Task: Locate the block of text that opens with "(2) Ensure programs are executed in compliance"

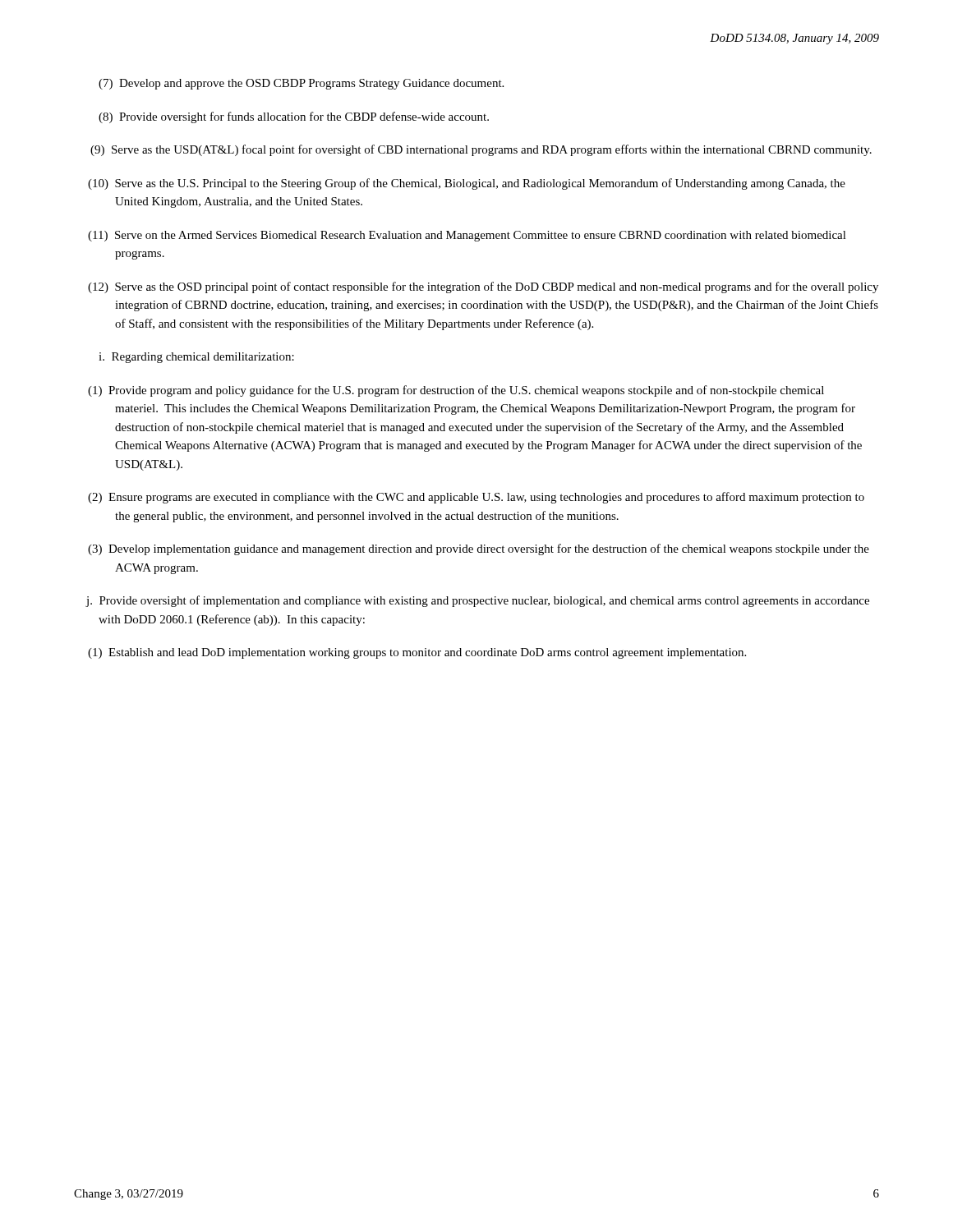Action: [x=476, y=506]
